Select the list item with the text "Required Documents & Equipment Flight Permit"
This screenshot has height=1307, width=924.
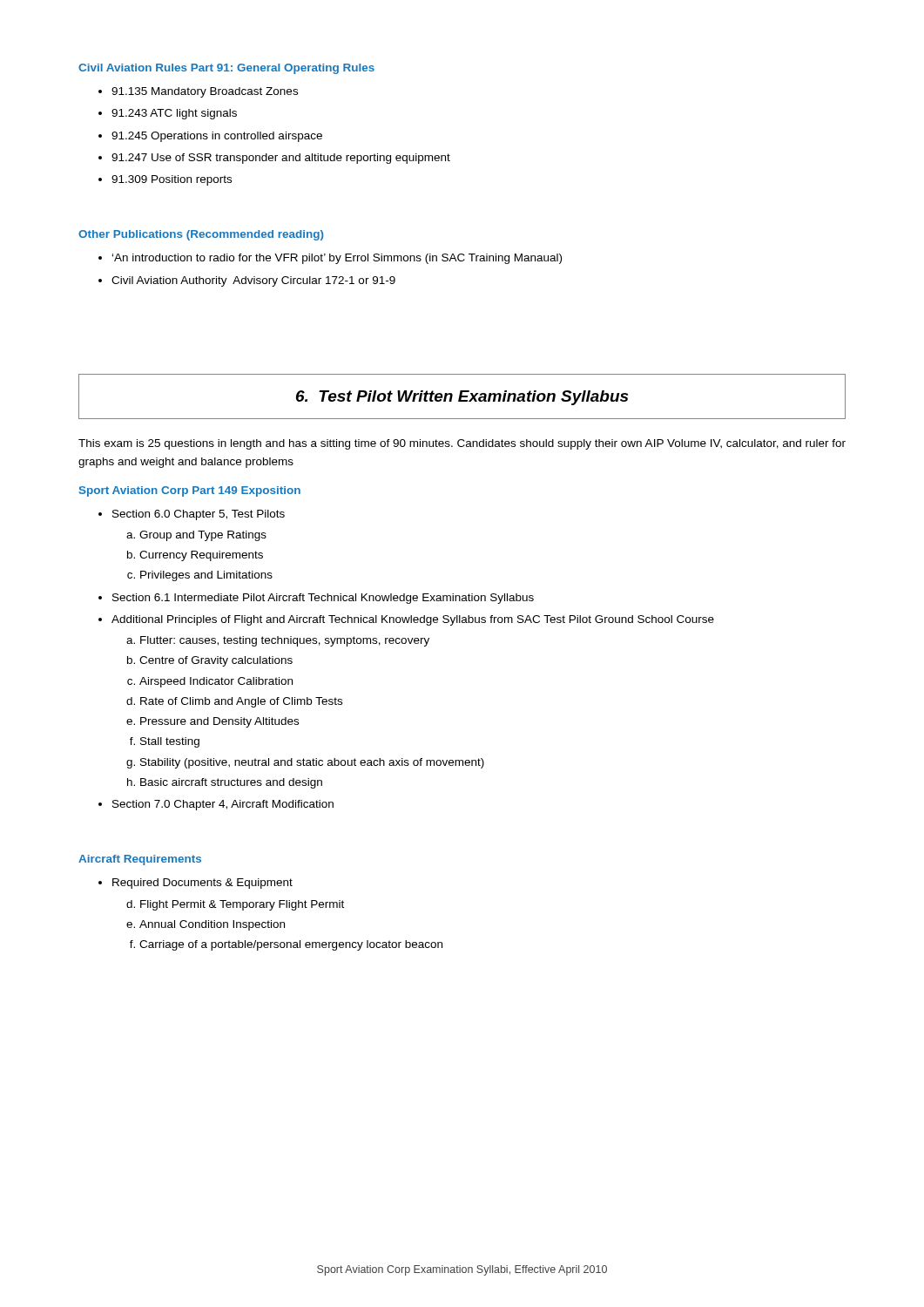click(x=196, y=884)
